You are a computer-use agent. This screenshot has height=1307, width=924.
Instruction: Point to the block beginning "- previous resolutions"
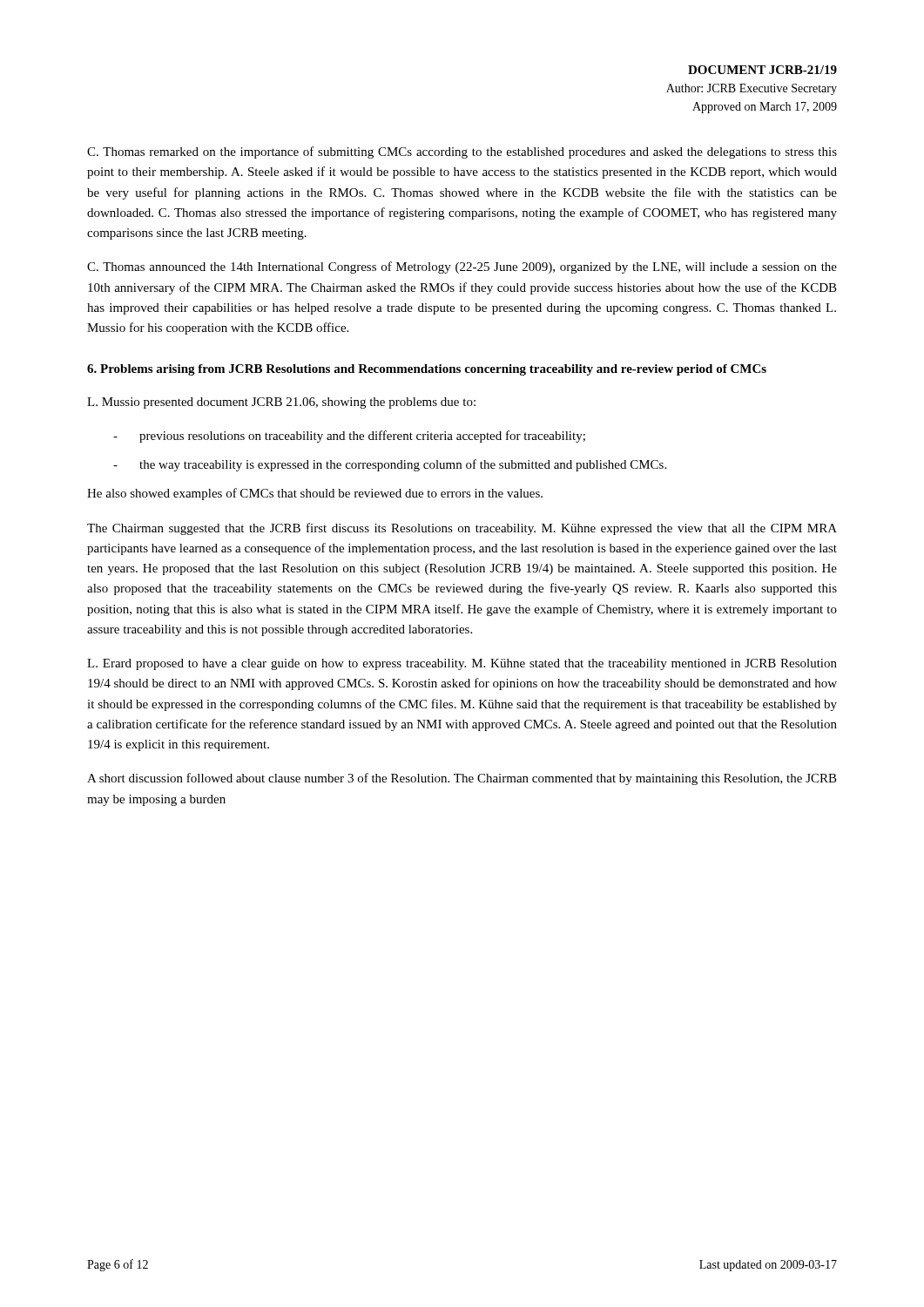(350, 436)
